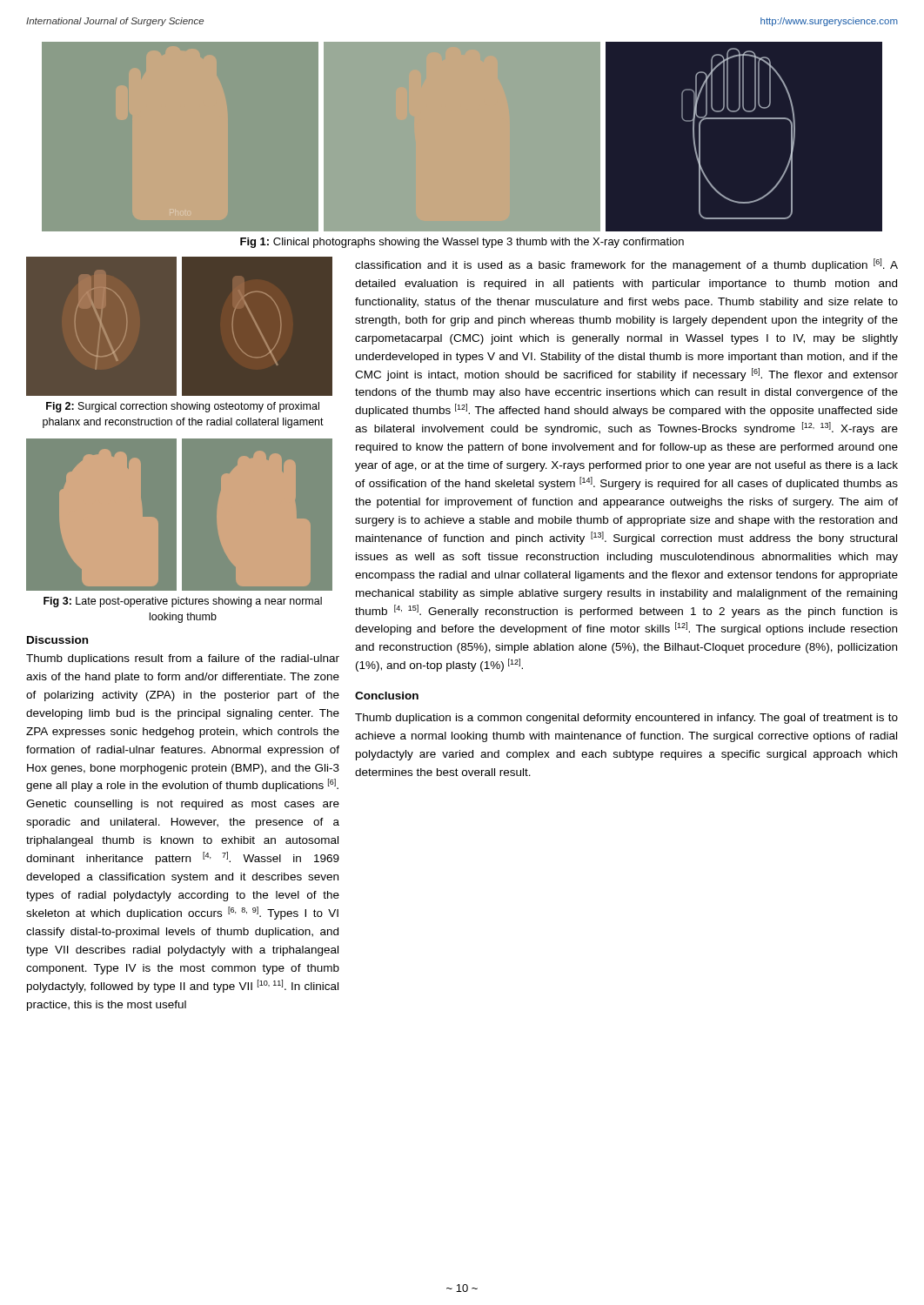
Task: Locate the caption with the text "Fig 2: Surgical correction showing osteotomy of"
Action: pyautogui.click(x=183, y=414)
